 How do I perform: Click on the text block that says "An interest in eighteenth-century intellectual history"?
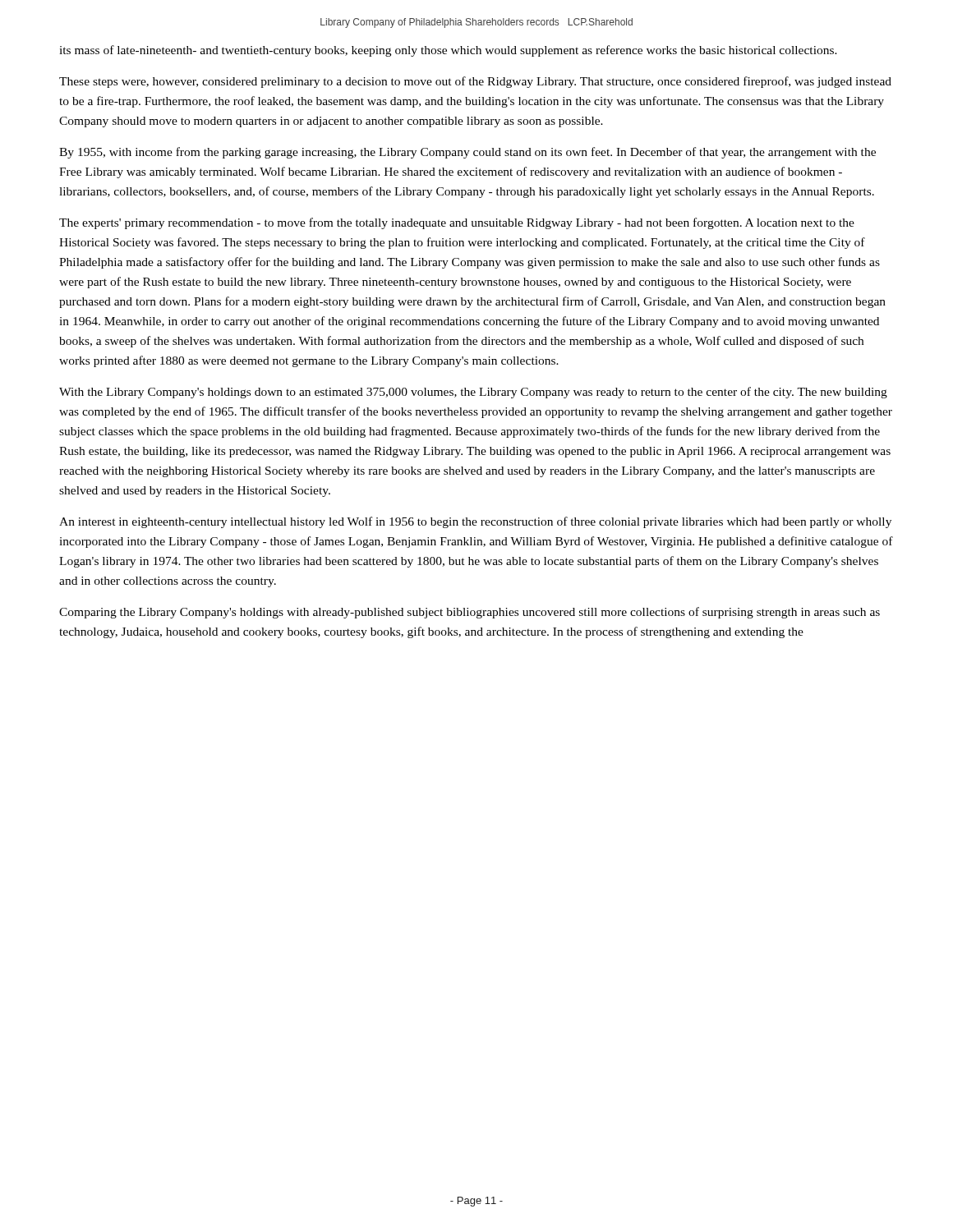click(x=476, y=551)
